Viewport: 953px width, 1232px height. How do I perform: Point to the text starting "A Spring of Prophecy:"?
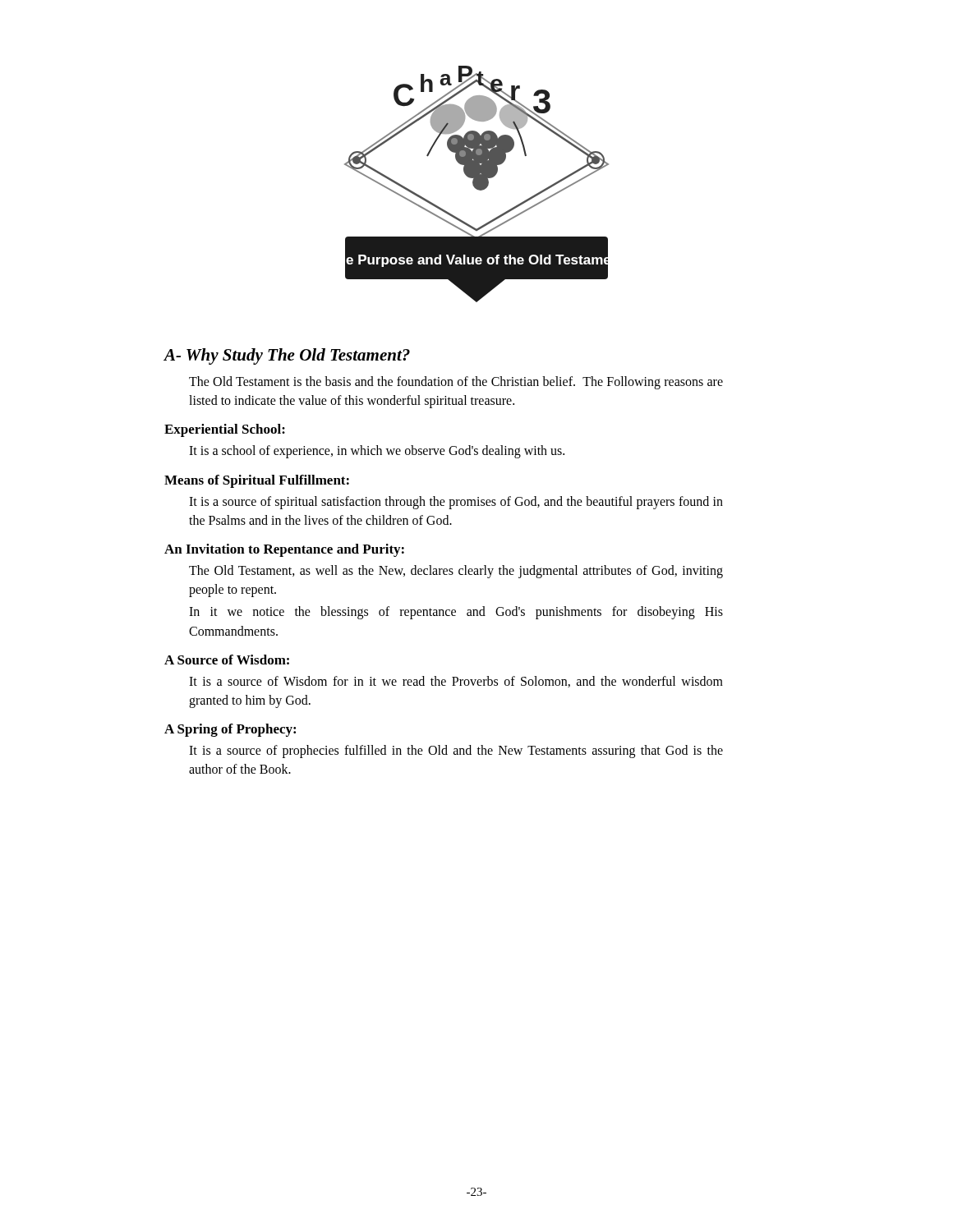coord(231,729)
